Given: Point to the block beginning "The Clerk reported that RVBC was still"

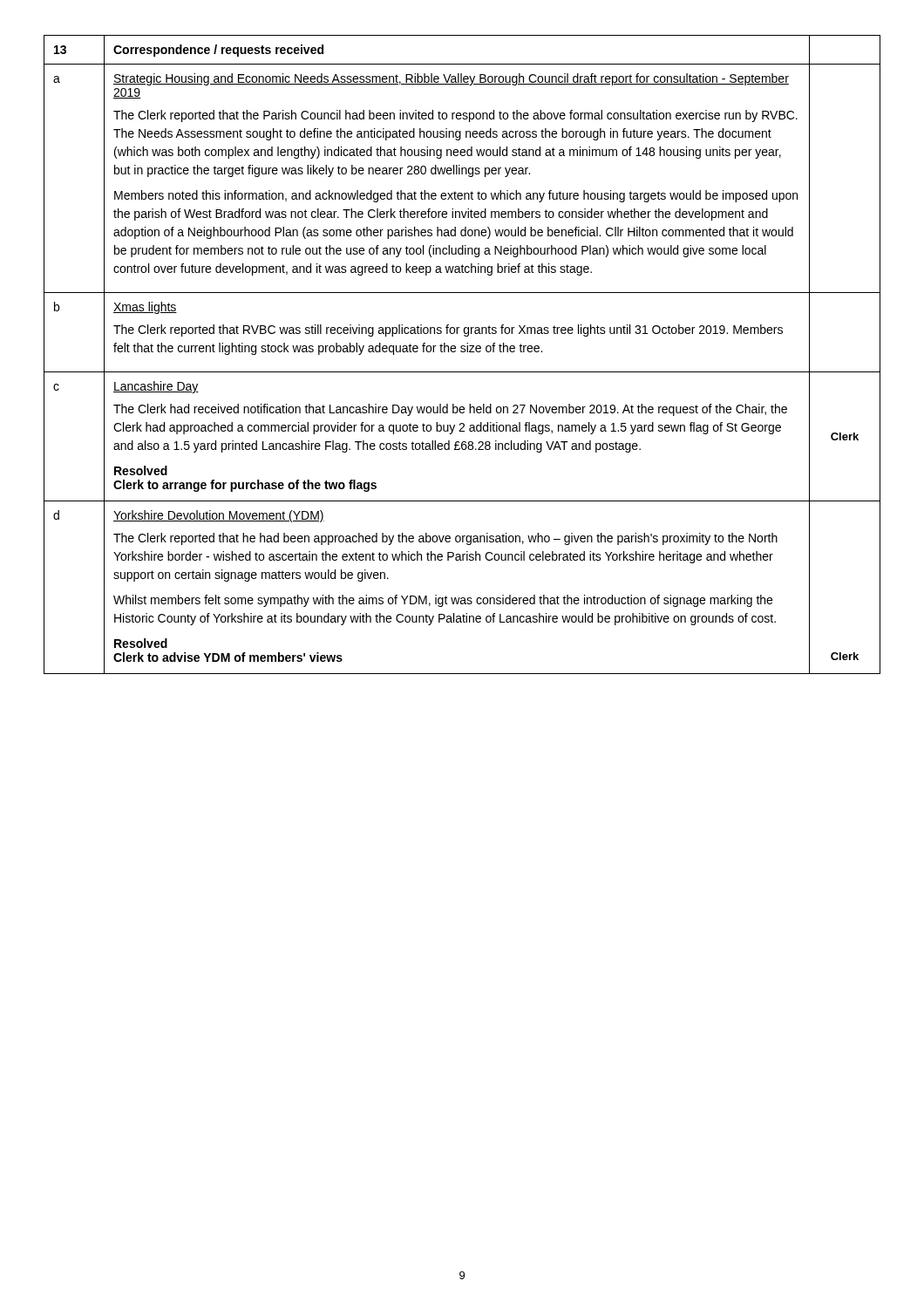Looking at the screenshot, I should 457,339.
